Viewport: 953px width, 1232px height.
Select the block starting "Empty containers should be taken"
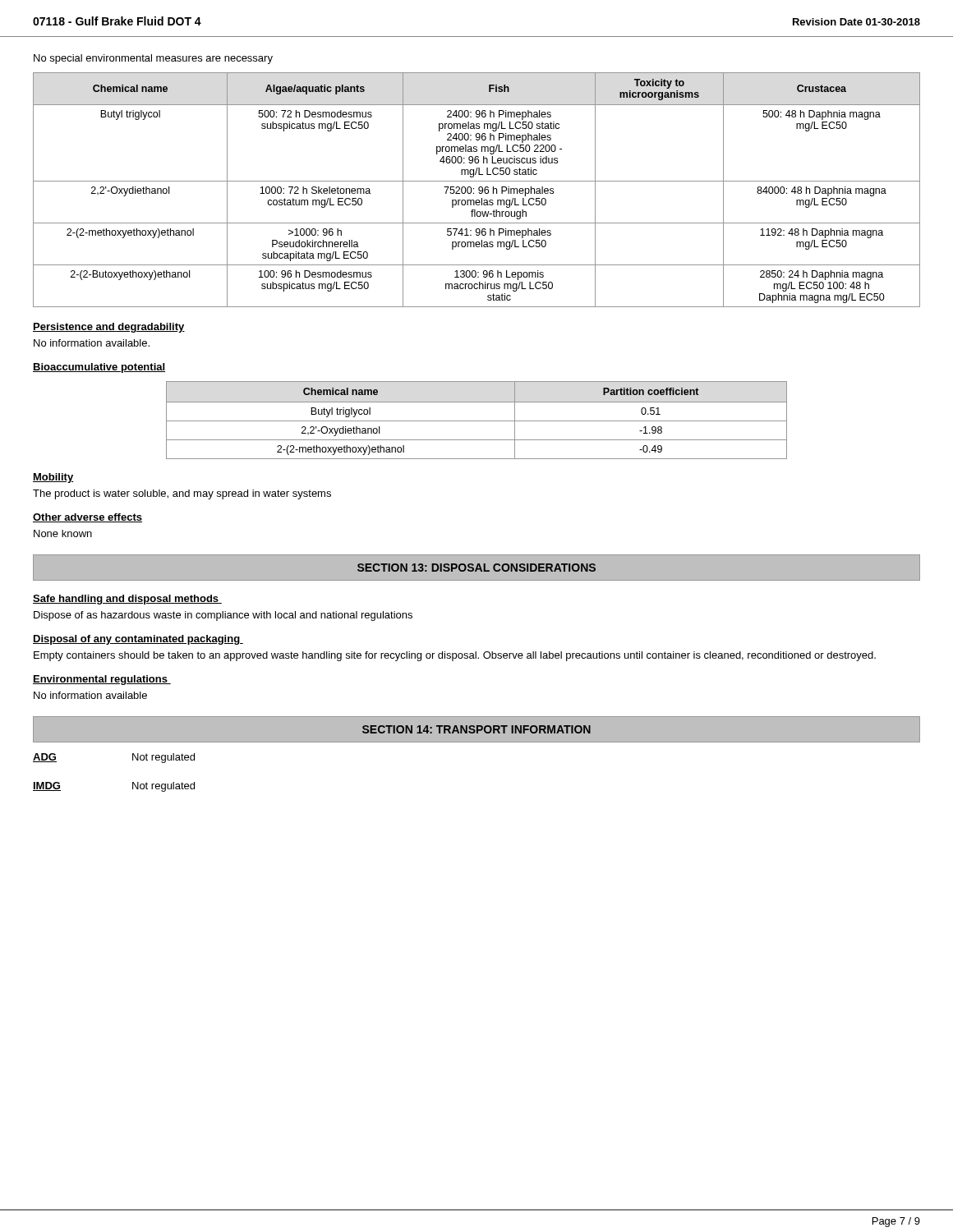(455, 655)
